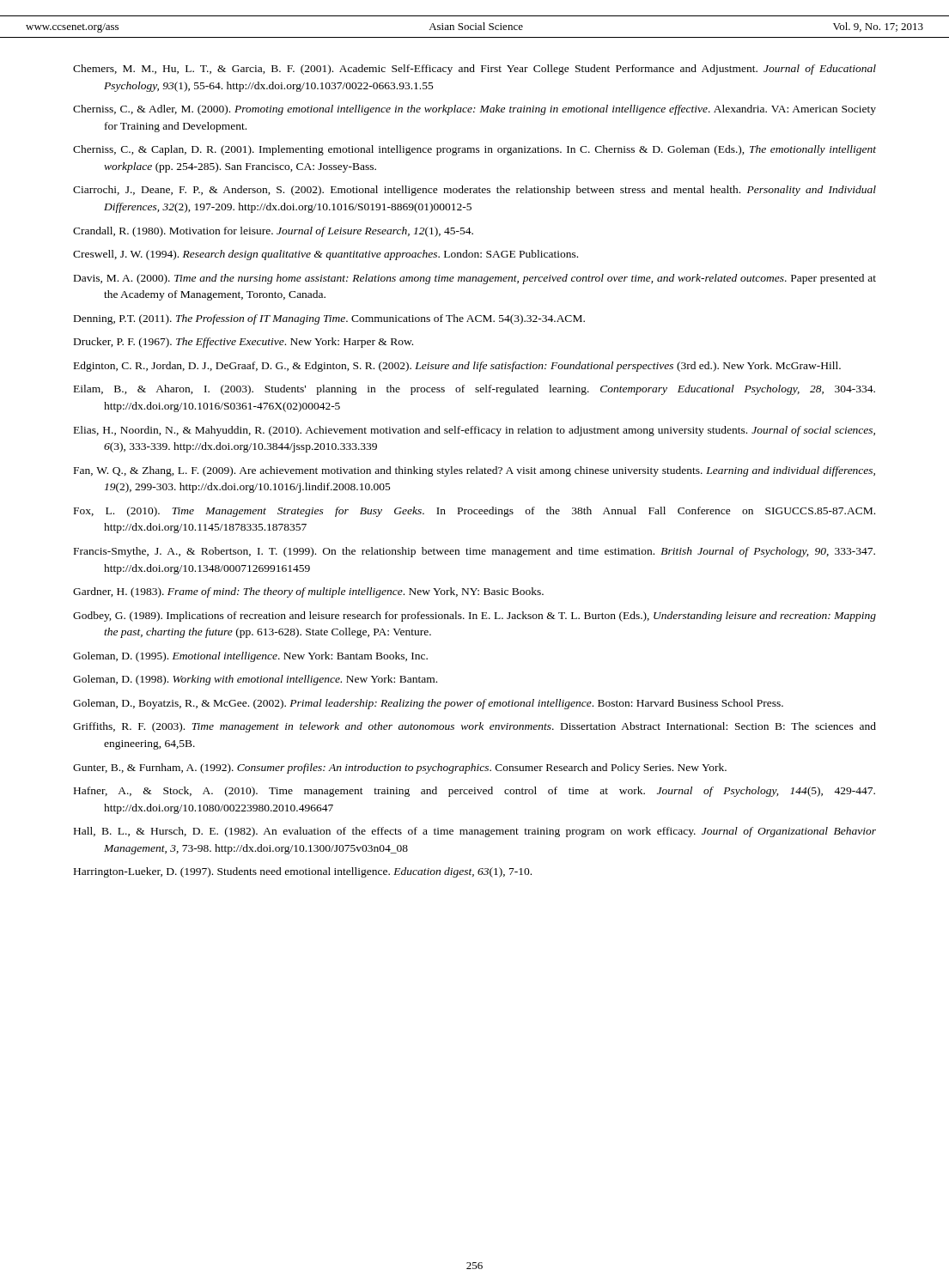
Task: Find the list item containing "Goleman, D., Boyatzis, R., &"
Action: (428, 703)
